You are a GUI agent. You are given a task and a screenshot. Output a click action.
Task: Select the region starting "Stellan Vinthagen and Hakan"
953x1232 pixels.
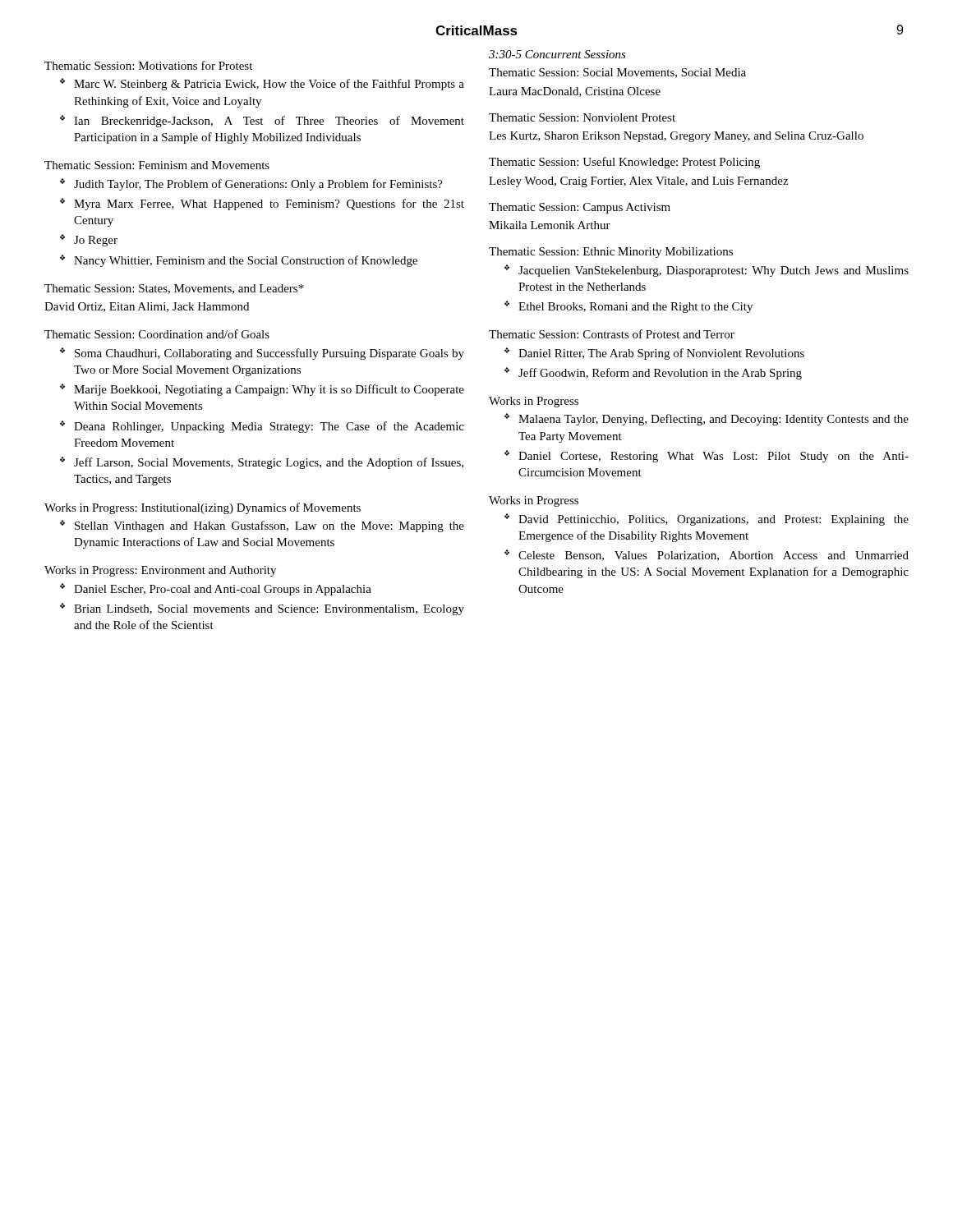(269, 534)
